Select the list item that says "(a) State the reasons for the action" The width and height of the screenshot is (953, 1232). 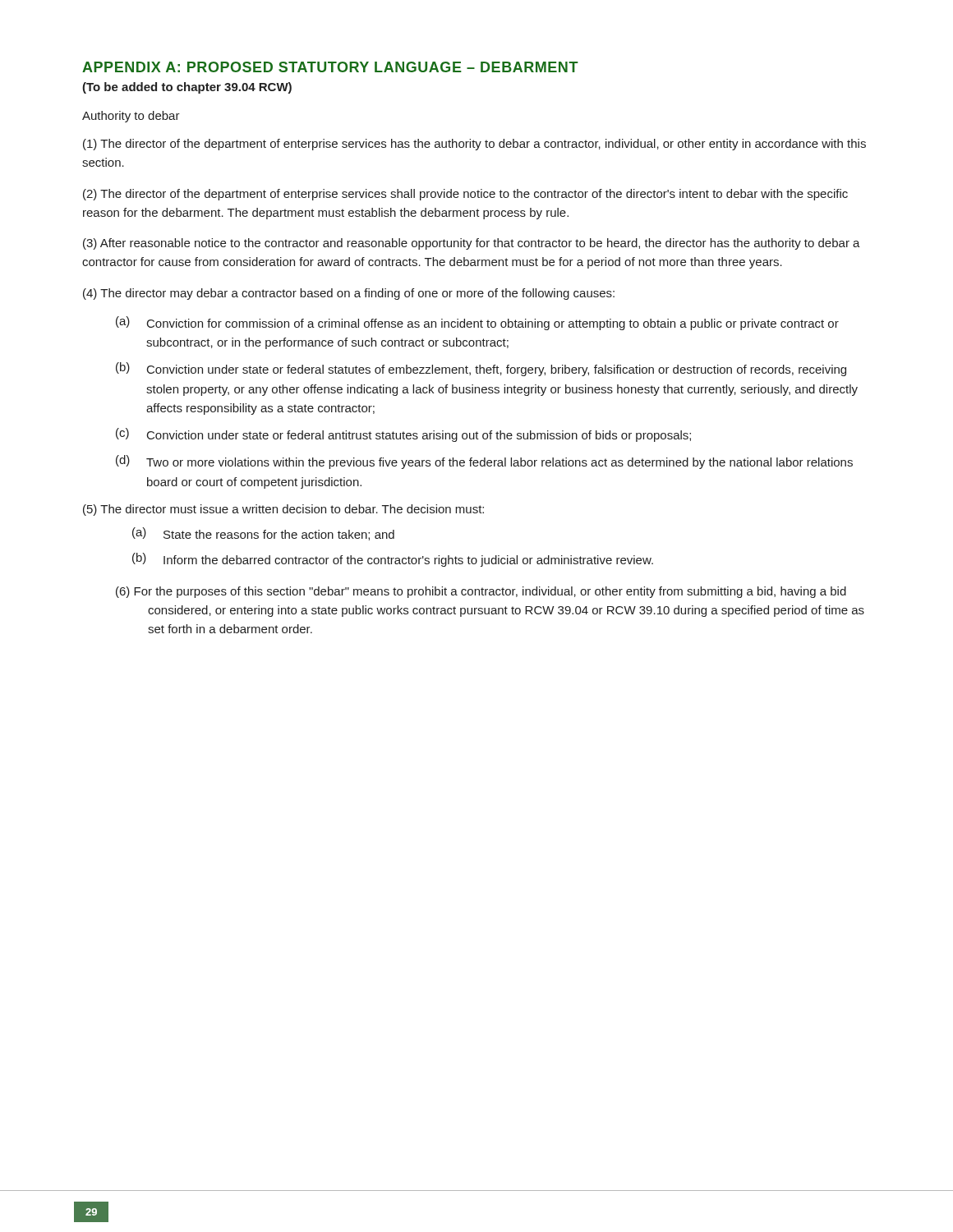pyautogui.click(x=263, y=534)
